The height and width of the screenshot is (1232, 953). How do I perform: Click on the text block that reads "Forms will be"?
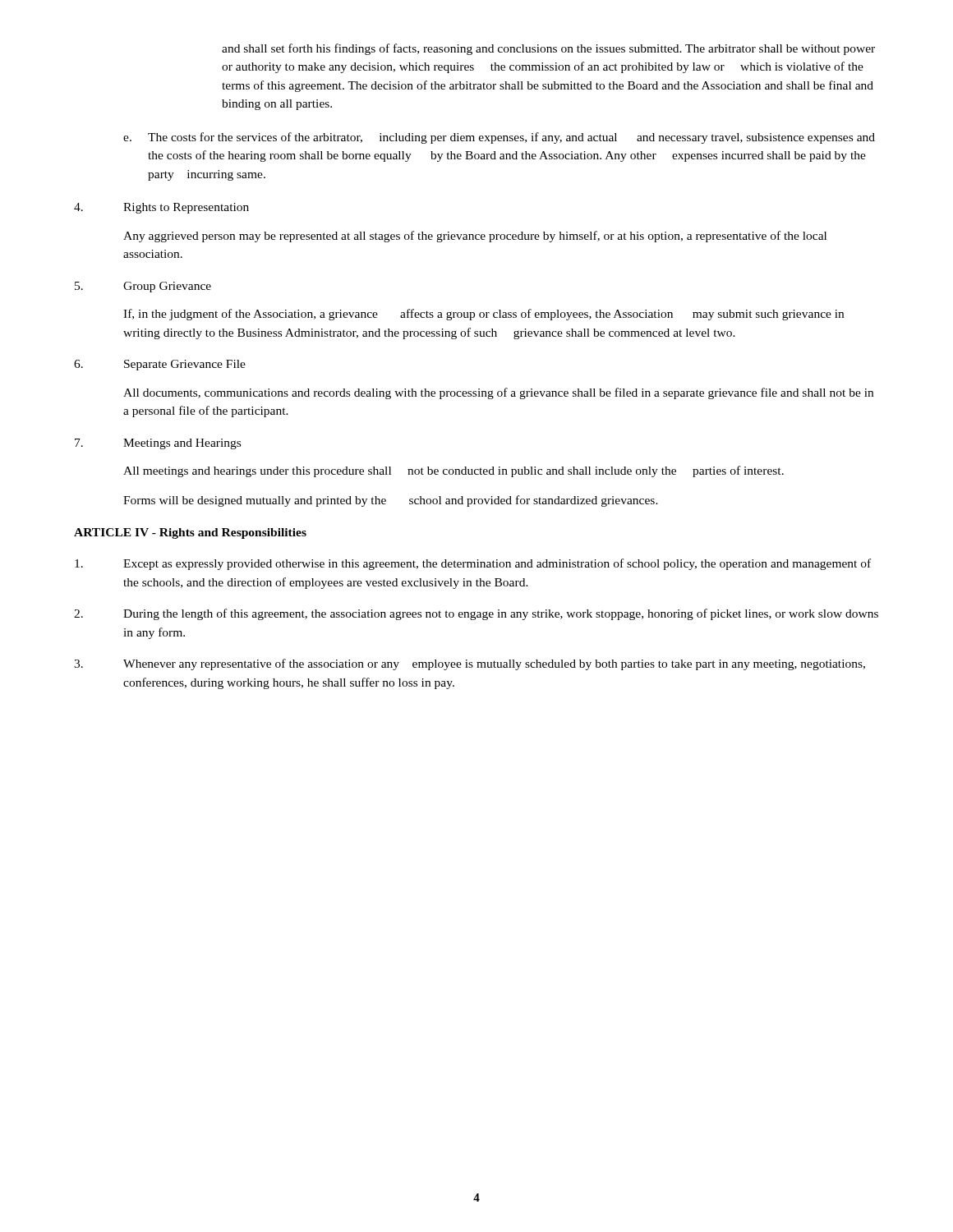[x=391, y=500]
